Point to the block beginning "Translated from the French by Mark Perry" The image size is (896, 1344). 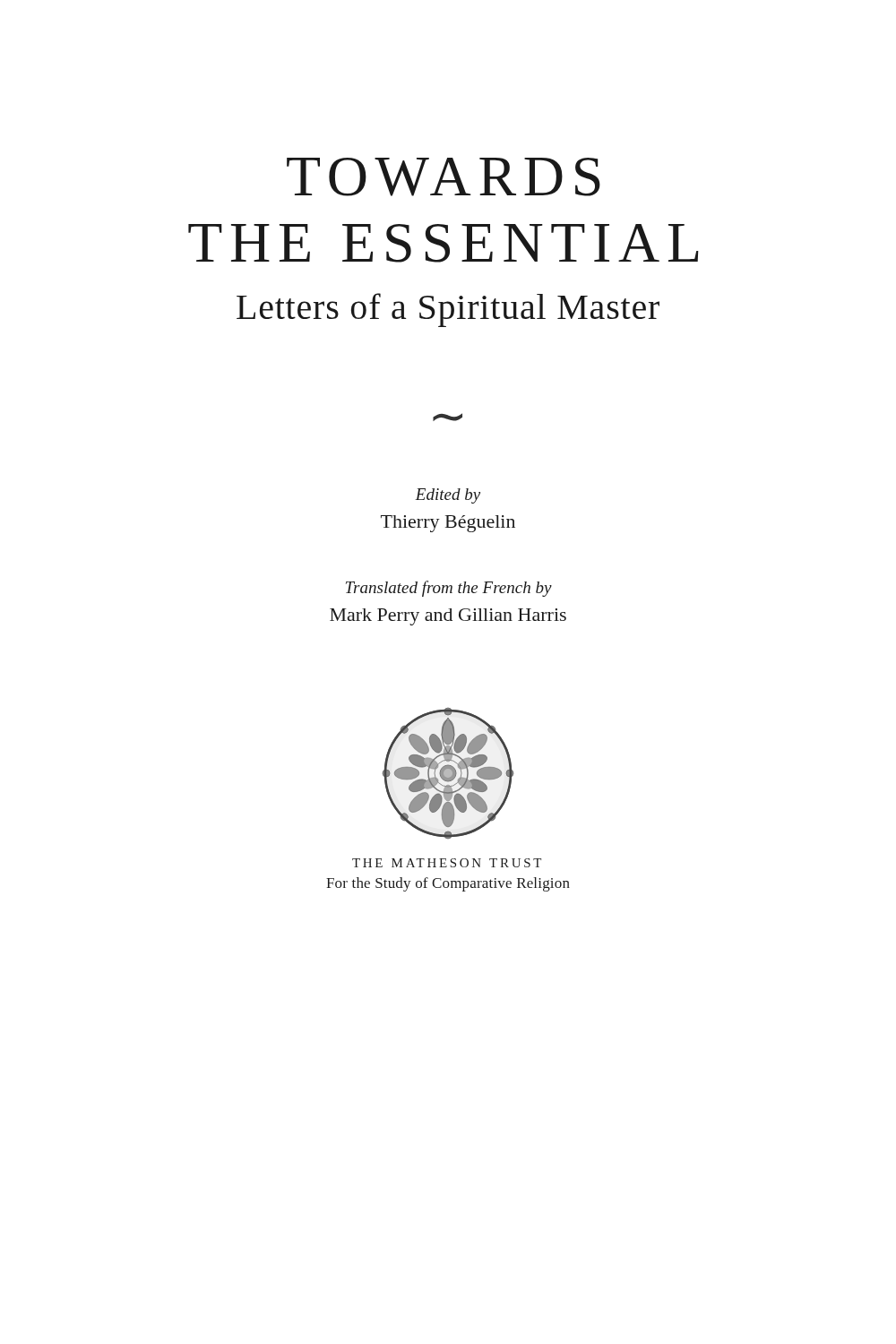click(448, 602)
